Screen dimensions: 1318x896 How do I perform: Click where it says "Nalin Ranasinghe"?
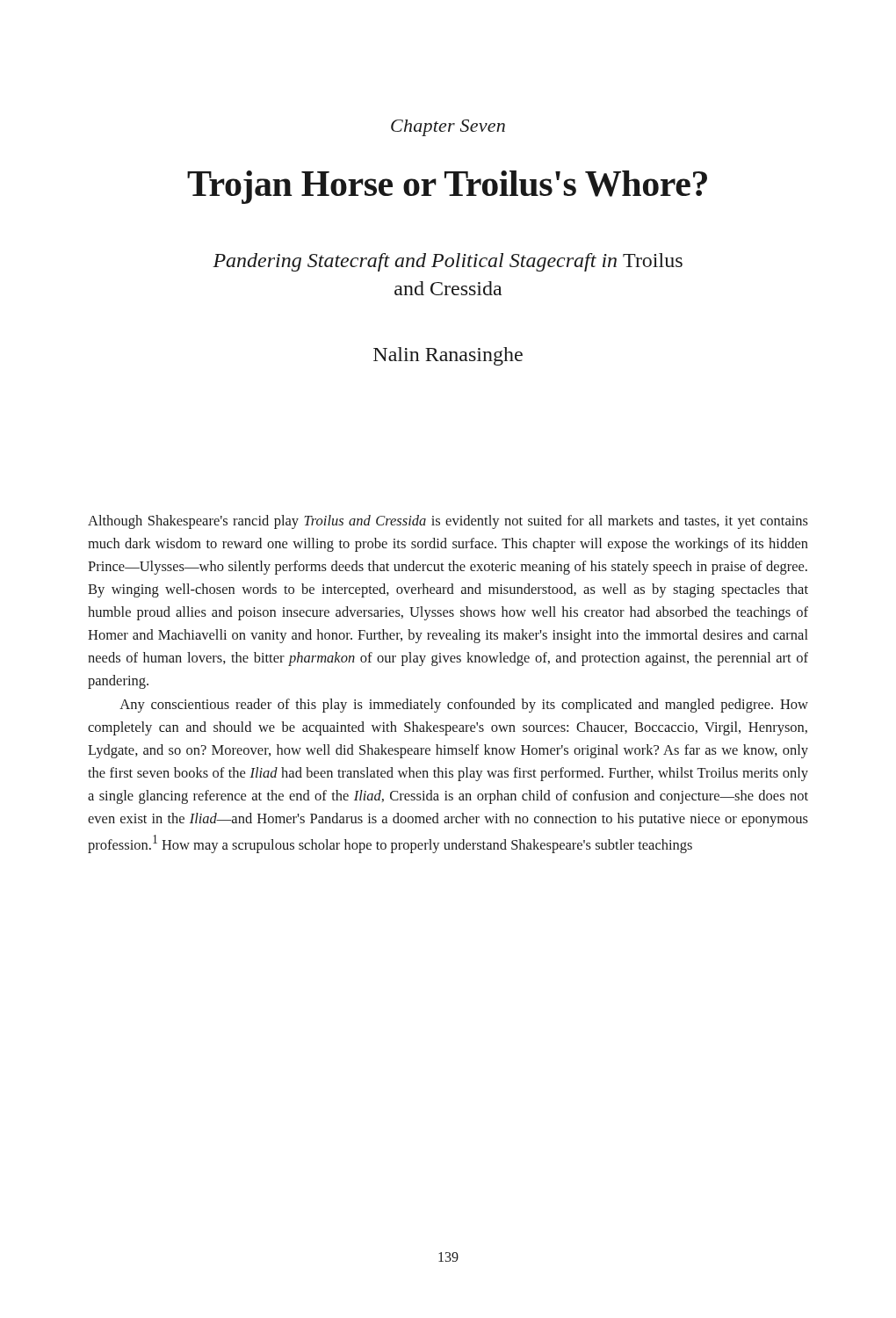pos(448,354)
